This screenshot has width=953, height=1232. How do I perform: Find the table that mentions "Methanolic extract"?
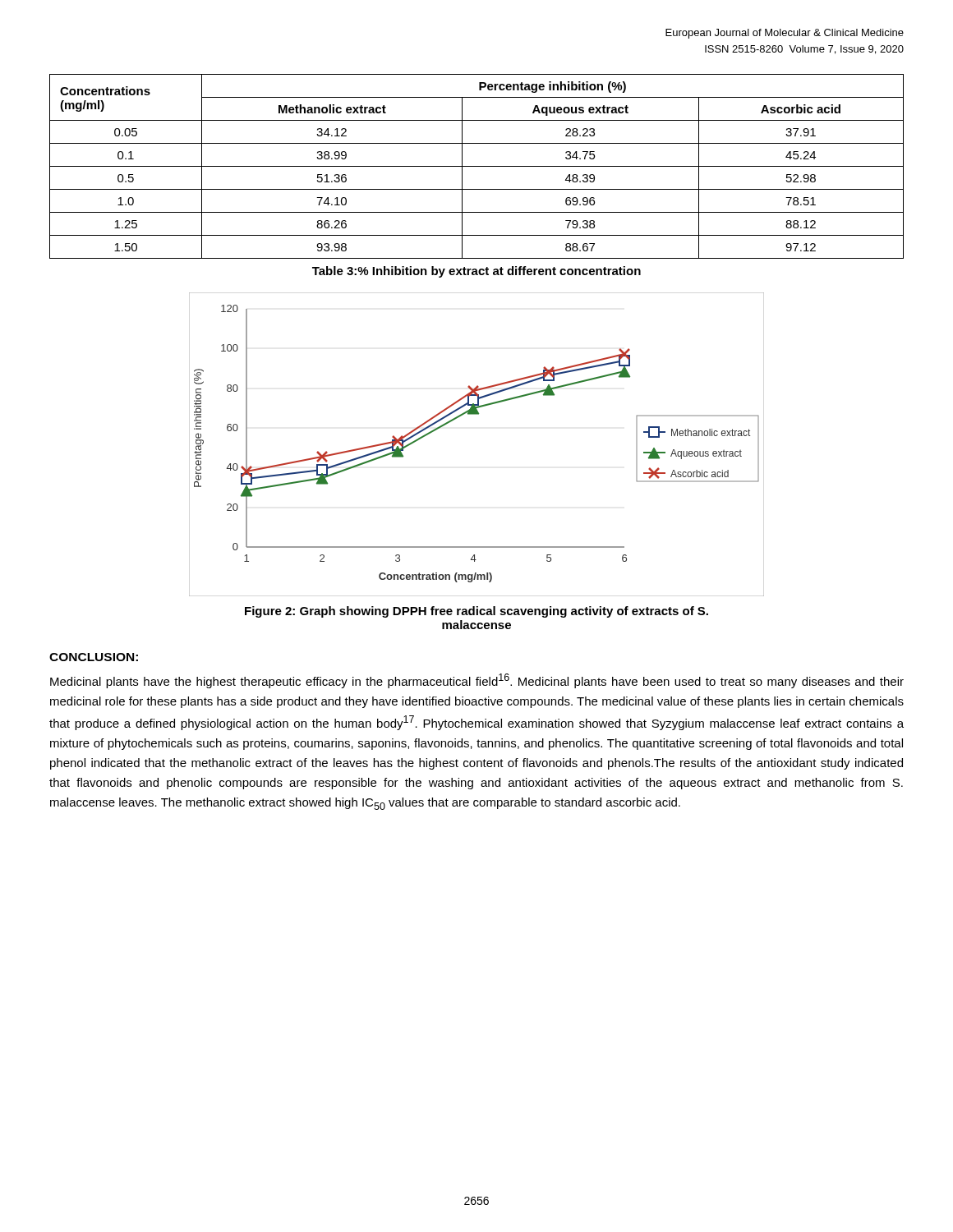pos(476,166)
